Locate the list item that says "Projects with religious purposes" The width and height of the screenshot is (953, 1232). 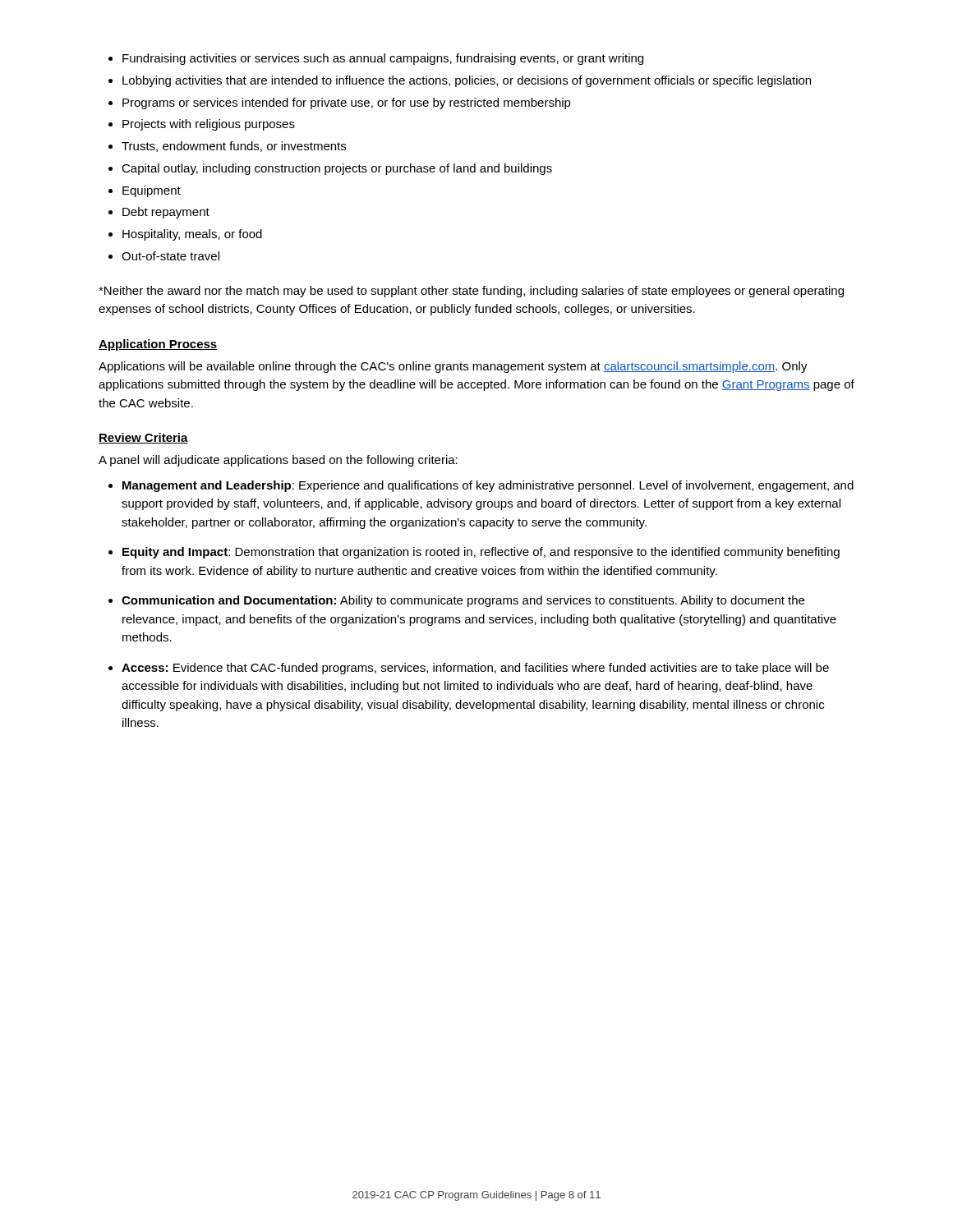(x=208, y=124)
